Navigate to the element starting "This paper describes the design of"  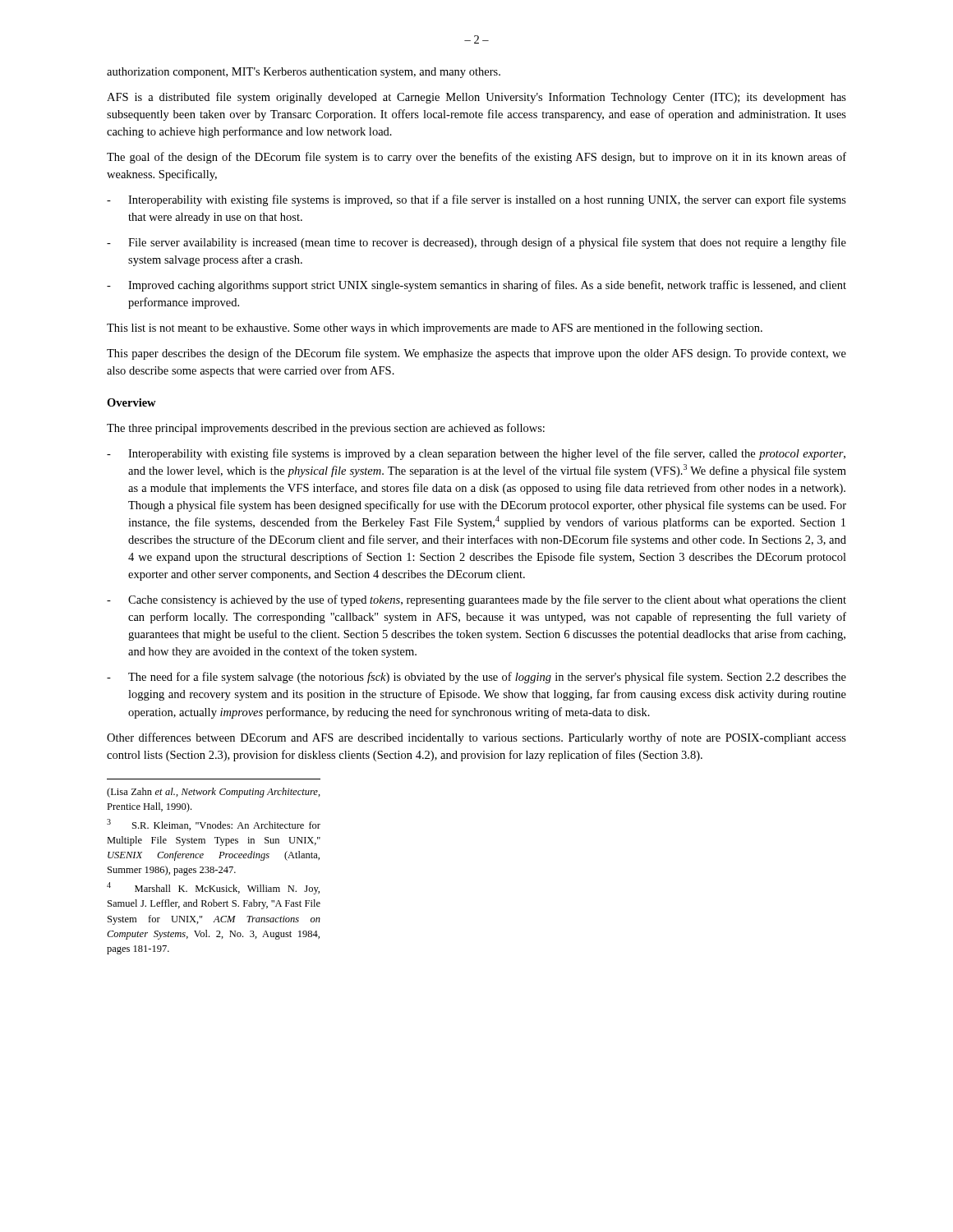476,362
